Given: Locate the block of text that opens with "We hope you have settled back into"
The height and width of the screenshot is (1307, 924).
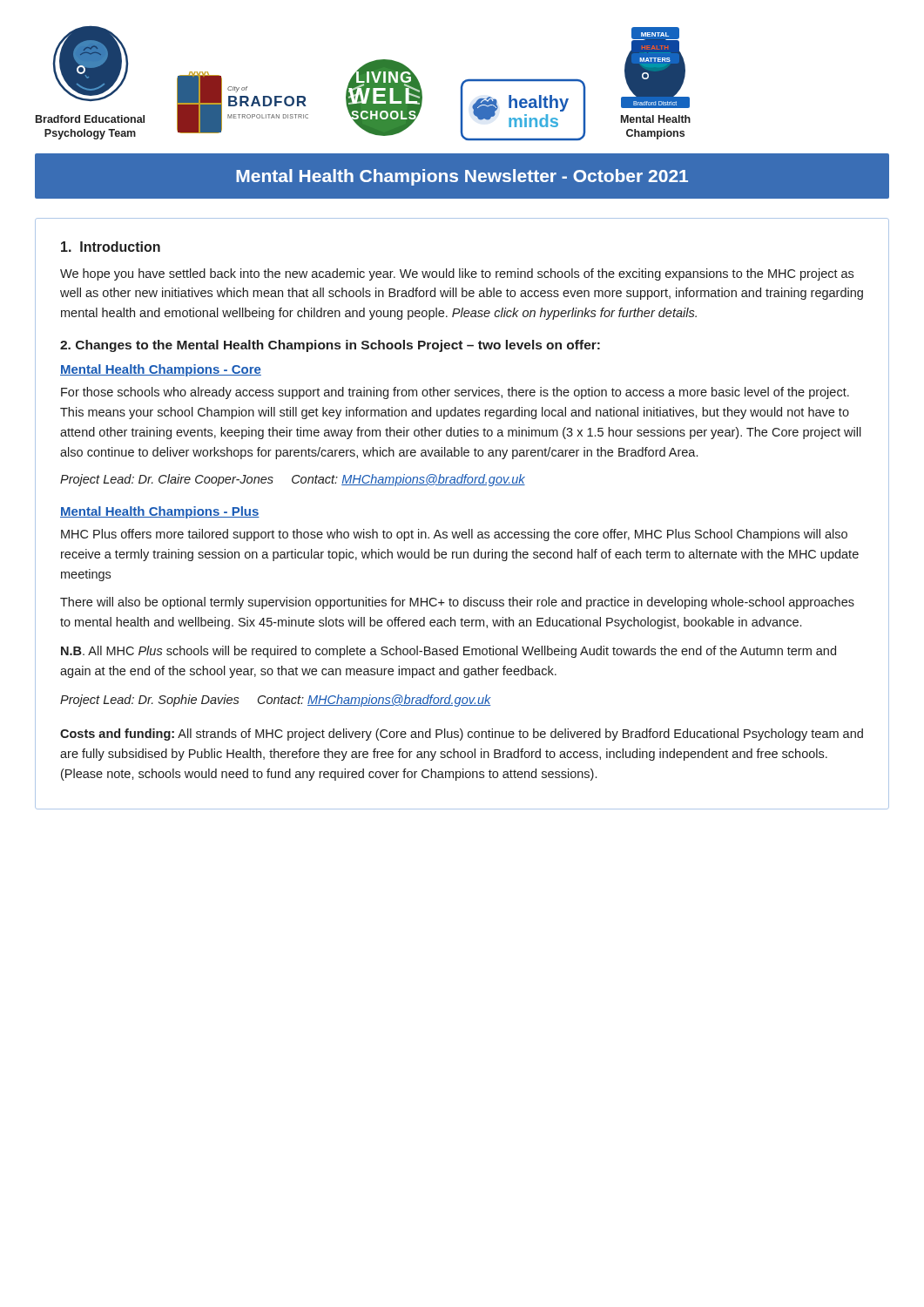Looking at the screenshot, I should point(462,293).
